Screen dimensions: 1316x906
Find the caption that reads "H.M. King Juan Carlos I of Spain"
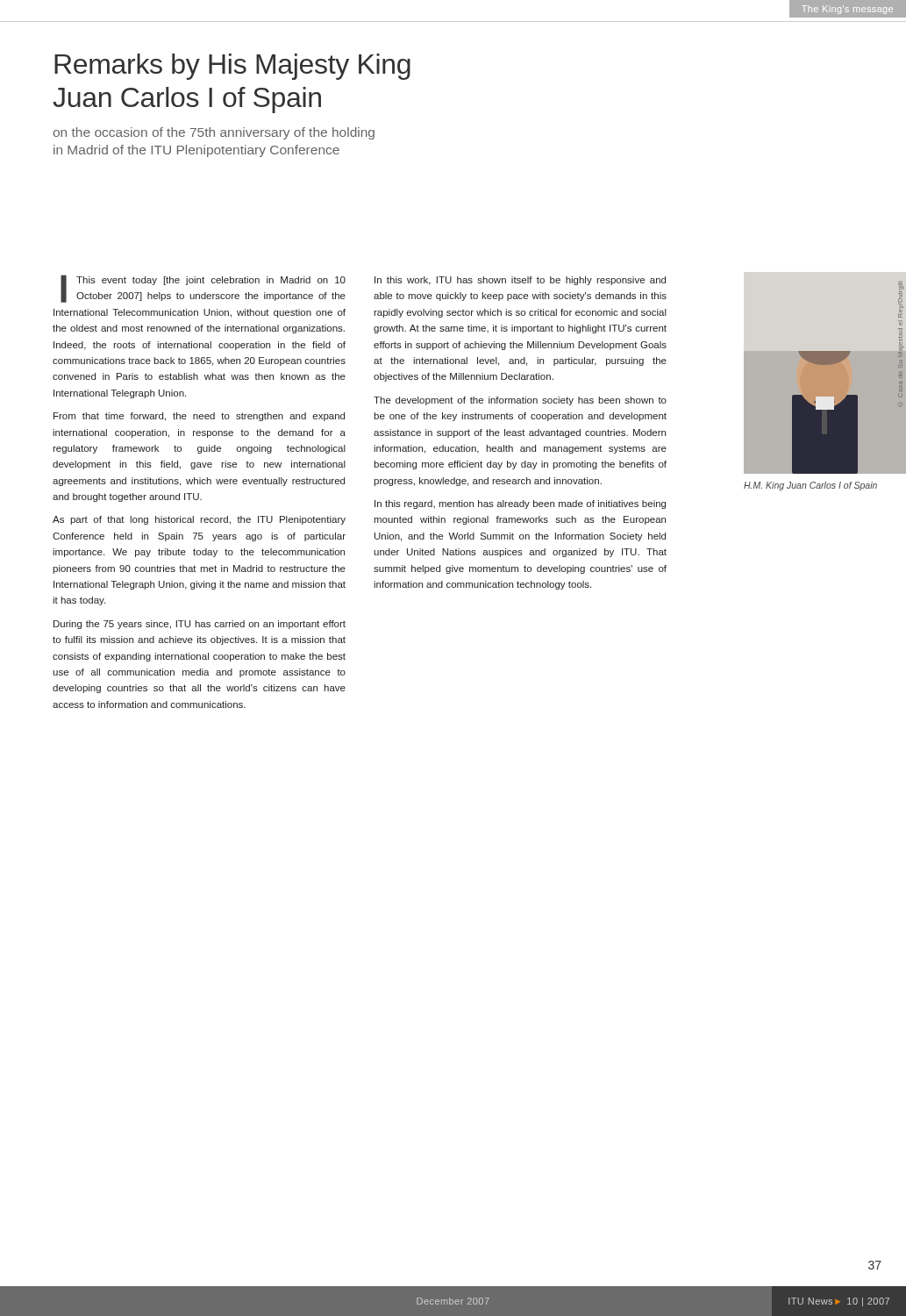coord(811,485)
